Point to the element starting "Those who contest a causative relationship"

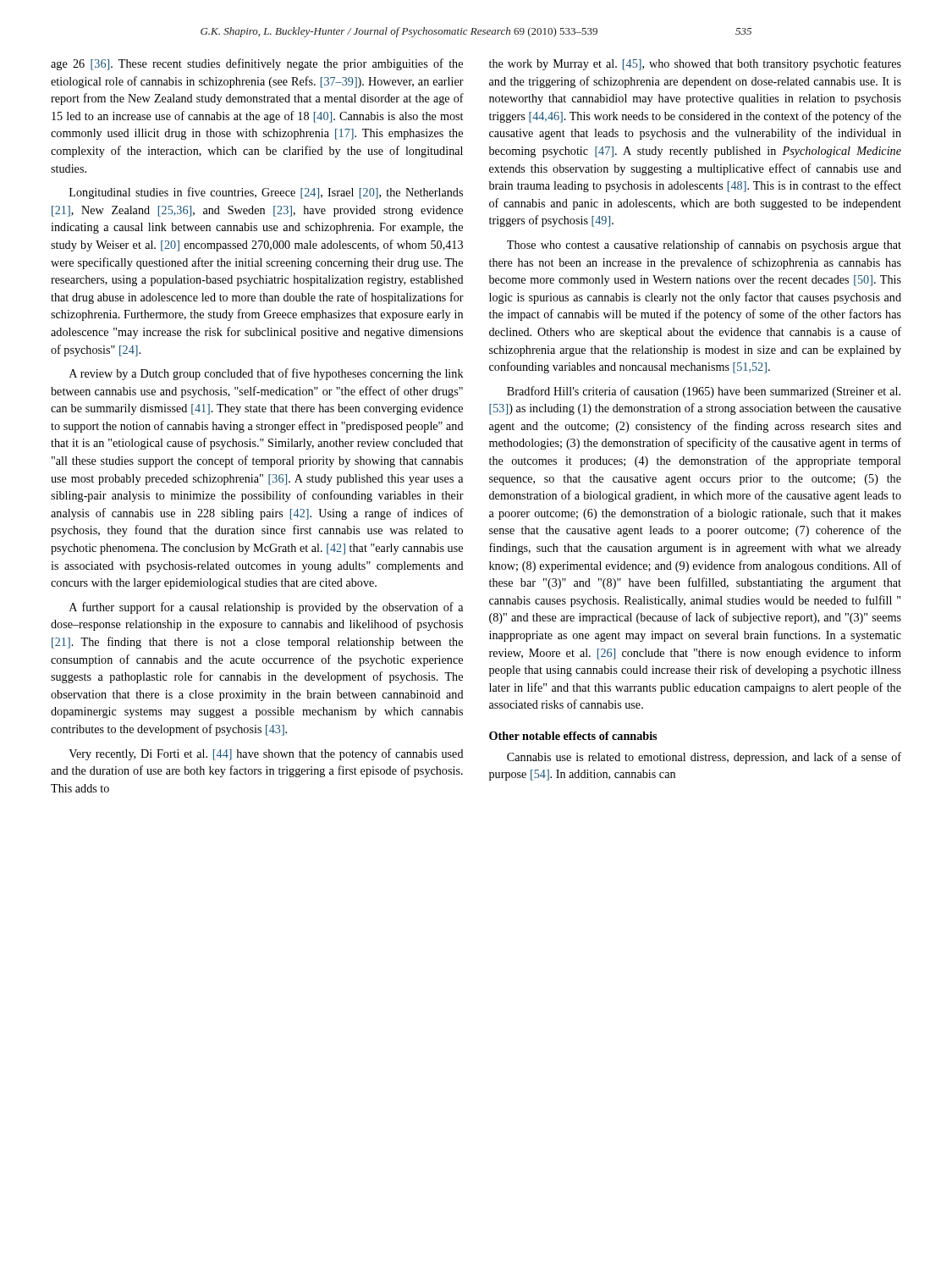point(695,306)
